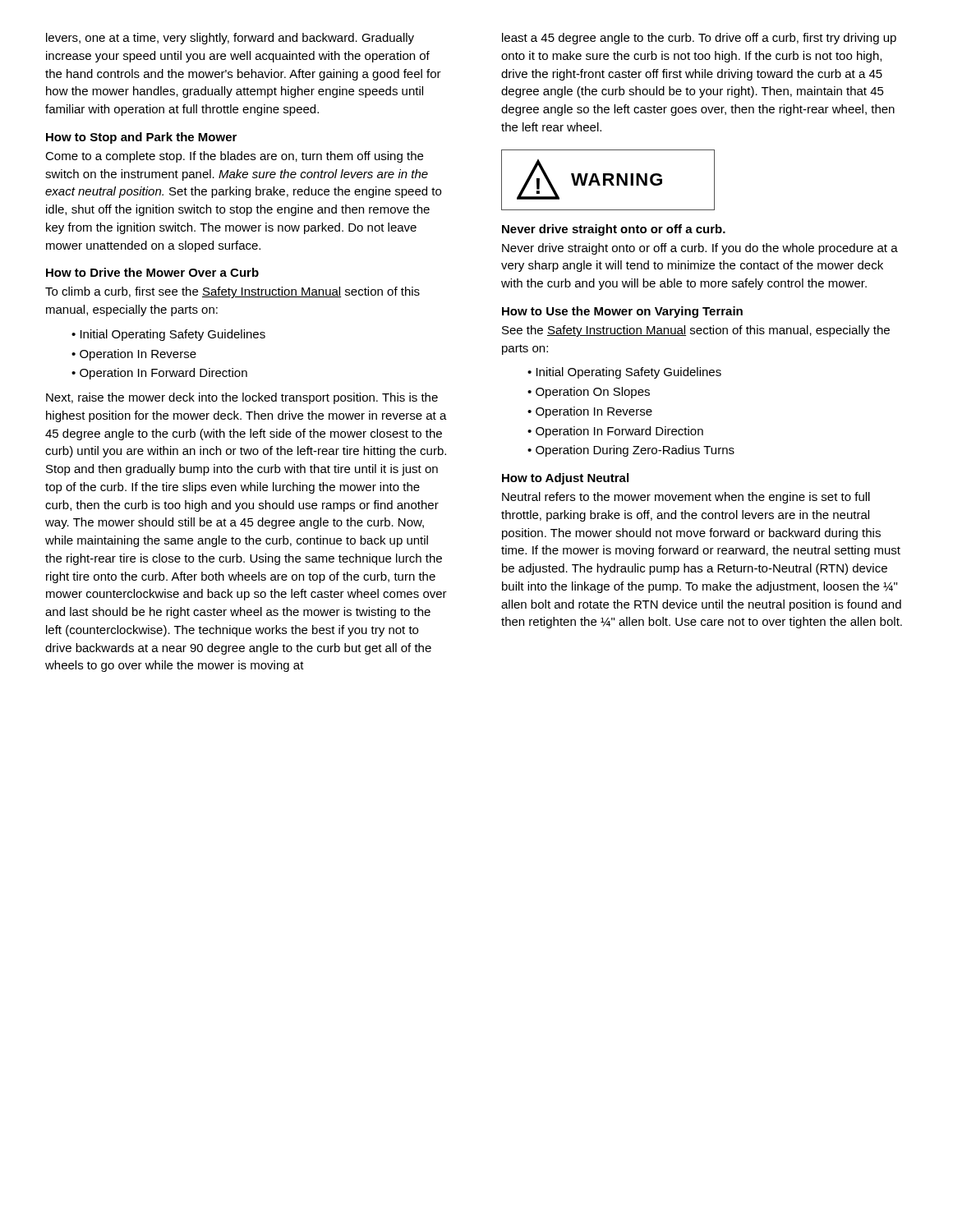The height and width of the screenshot is (1232, 953).
Task: Point to "Never drive straight onto or off a curb."
Action: pos(613,228)
